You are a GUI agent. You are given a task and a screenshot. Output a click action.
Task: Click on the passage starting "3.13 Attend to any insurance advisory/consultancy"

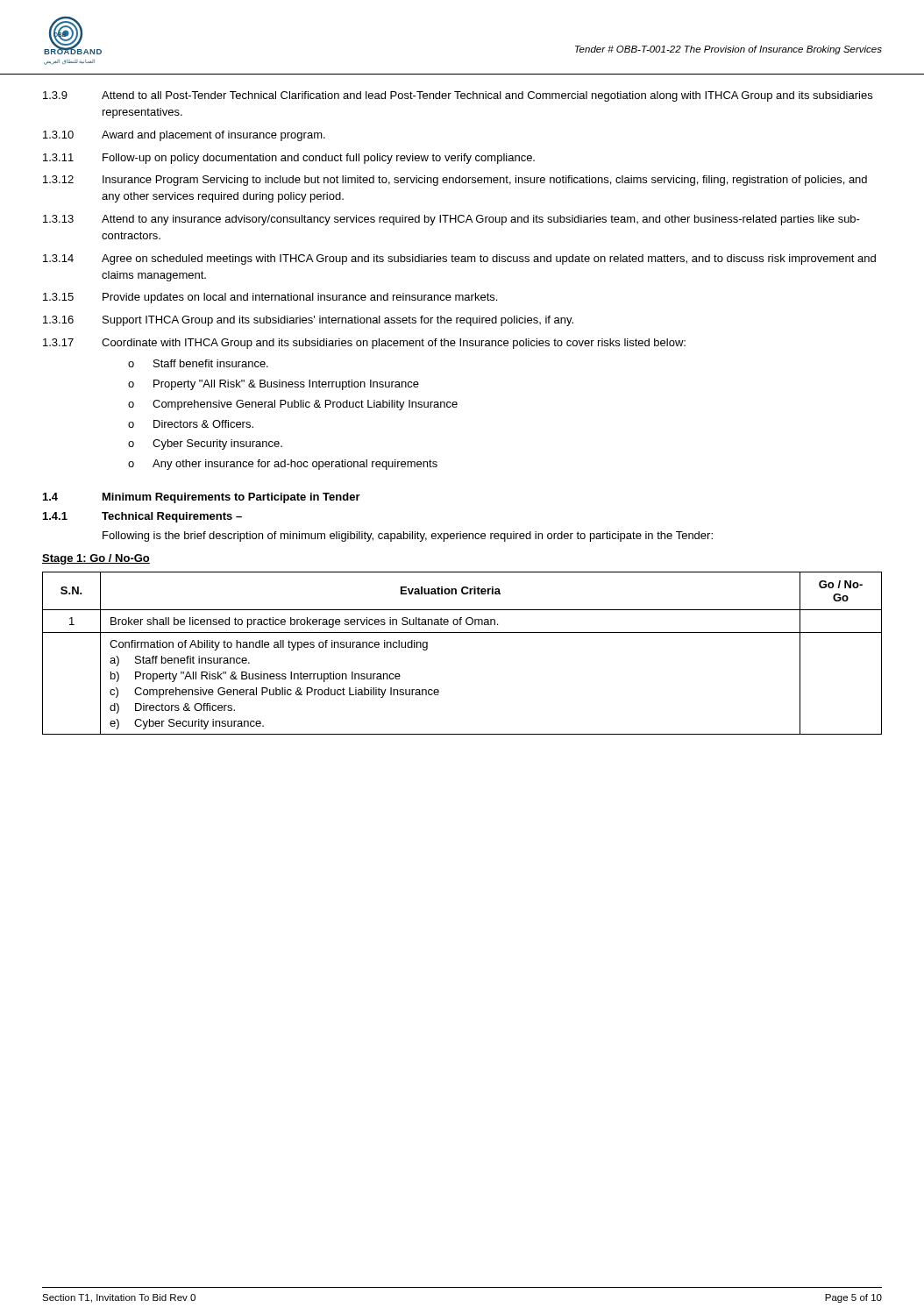point(462,228)
